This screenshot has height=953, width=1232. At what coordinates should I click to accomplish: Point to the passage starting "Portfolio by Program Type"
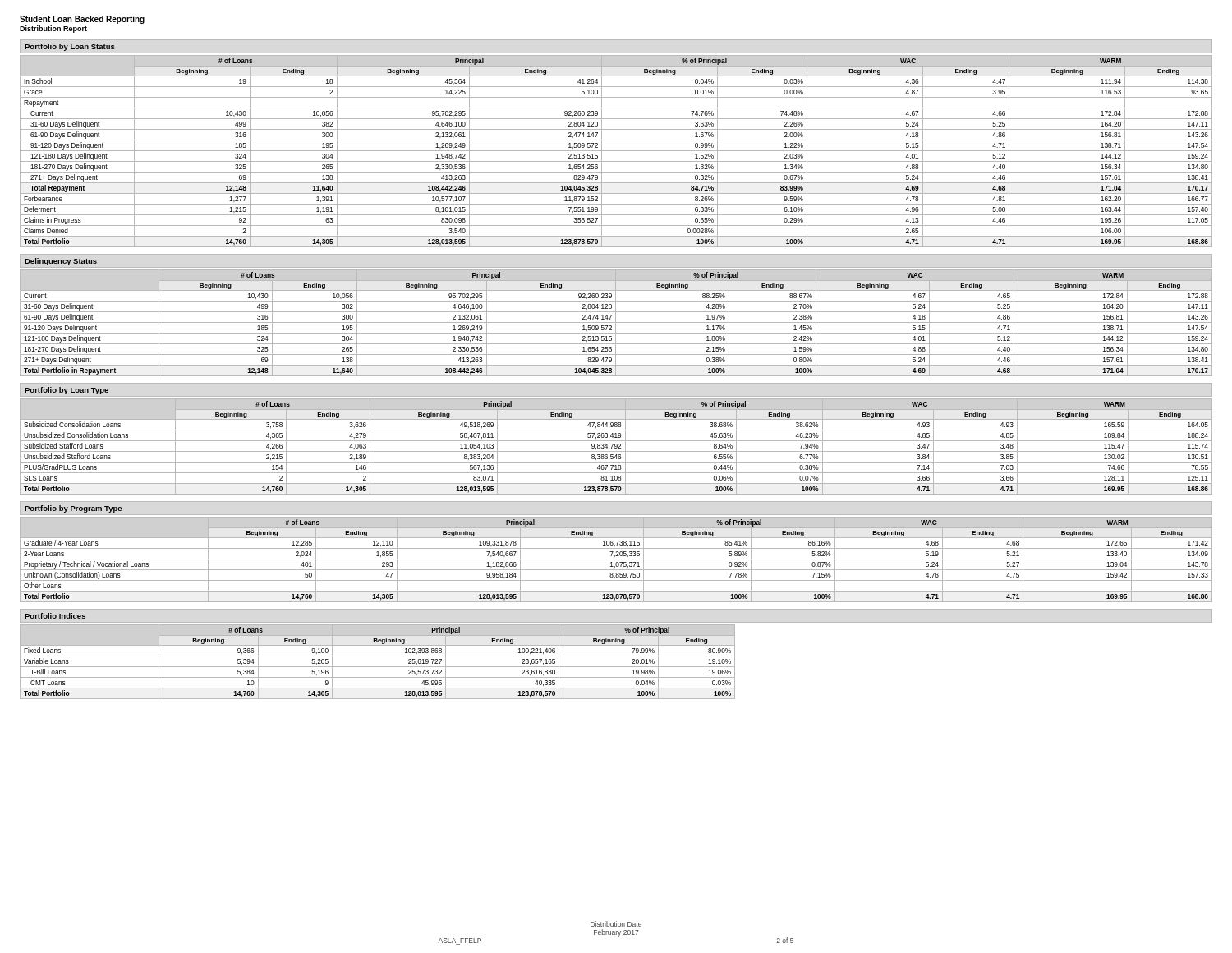coord(73,508)
